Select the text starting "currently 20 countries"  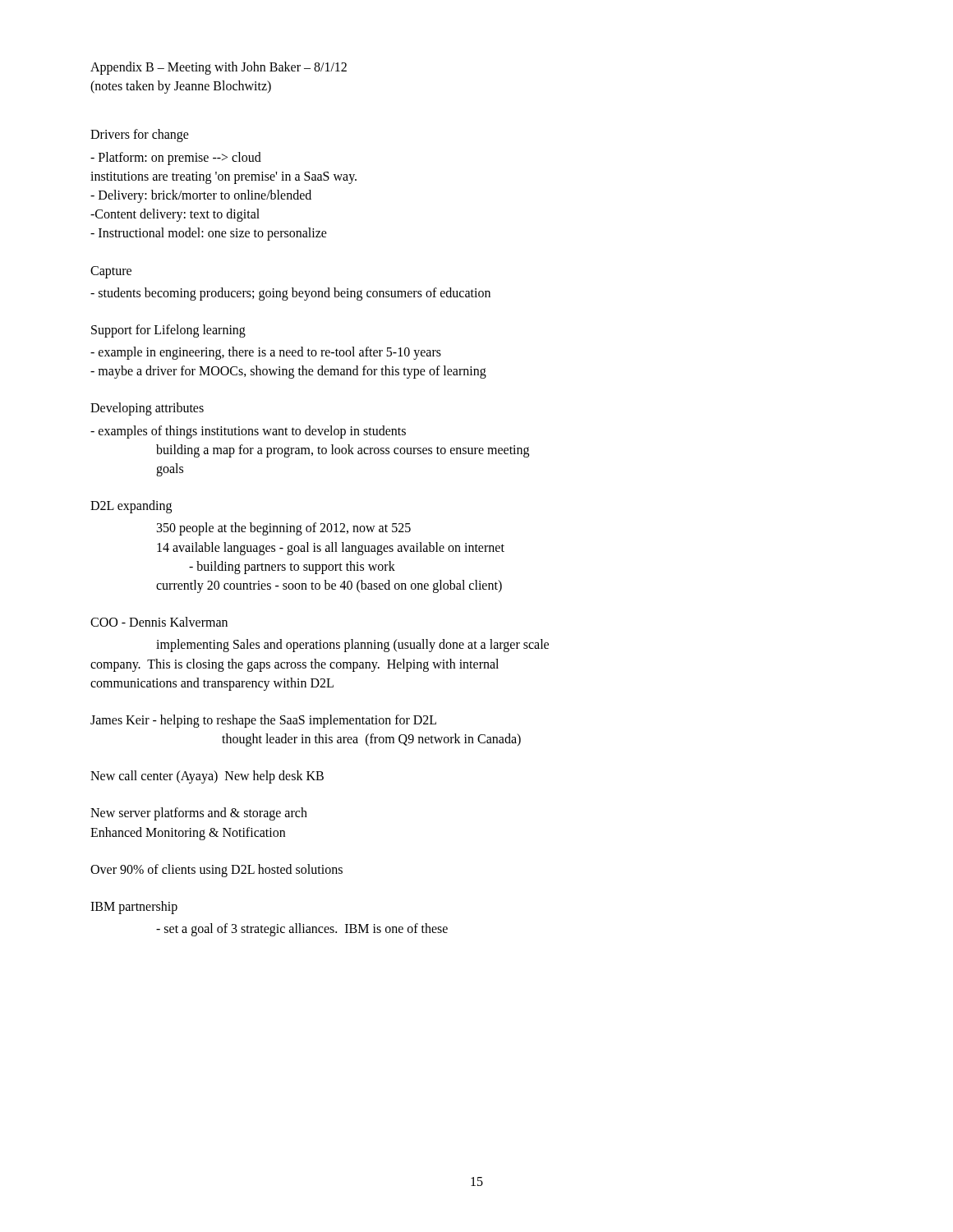coord(509,585)
